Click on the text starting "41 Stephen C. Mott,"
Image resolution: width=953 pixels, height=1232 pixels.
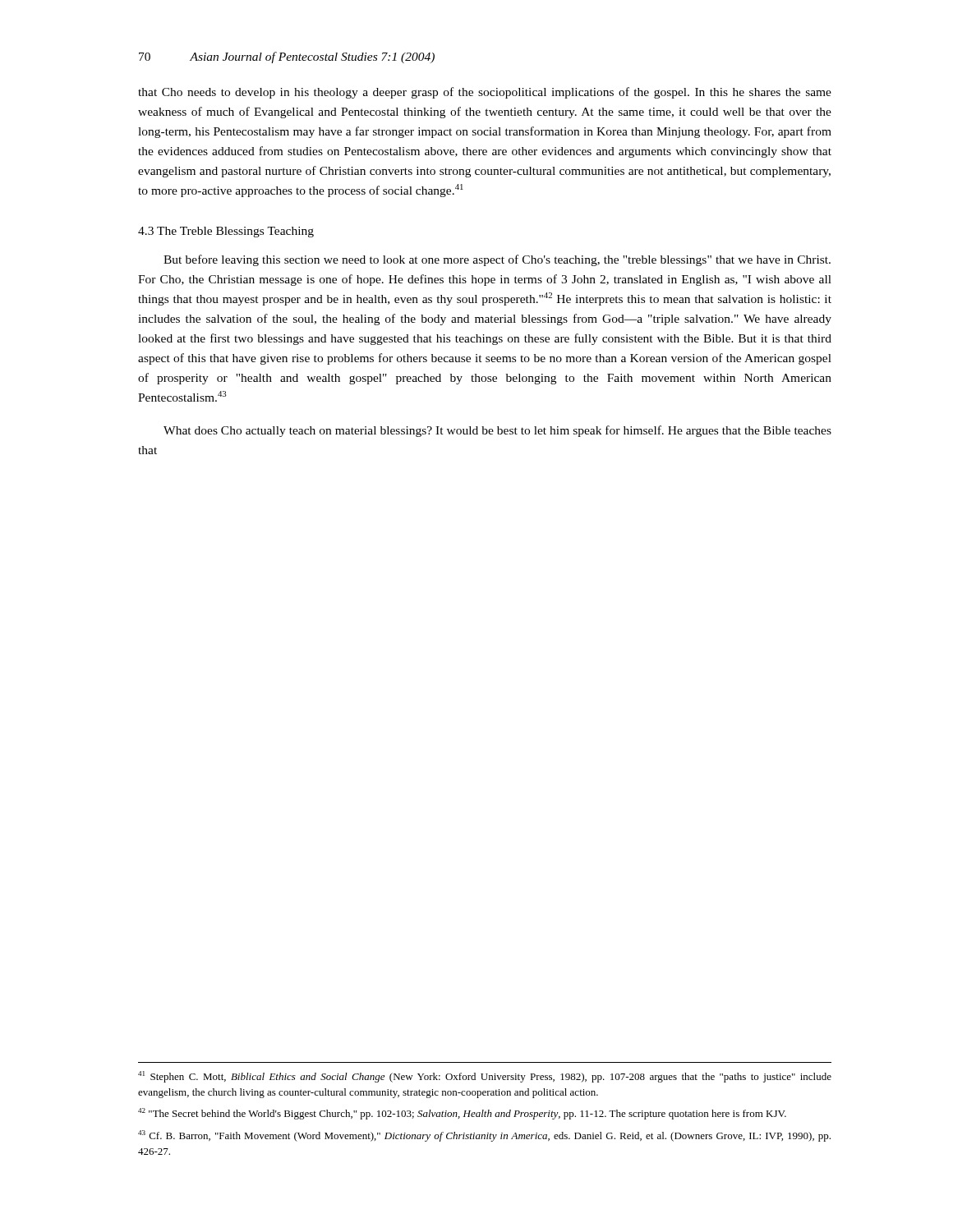click(485, 1084)
